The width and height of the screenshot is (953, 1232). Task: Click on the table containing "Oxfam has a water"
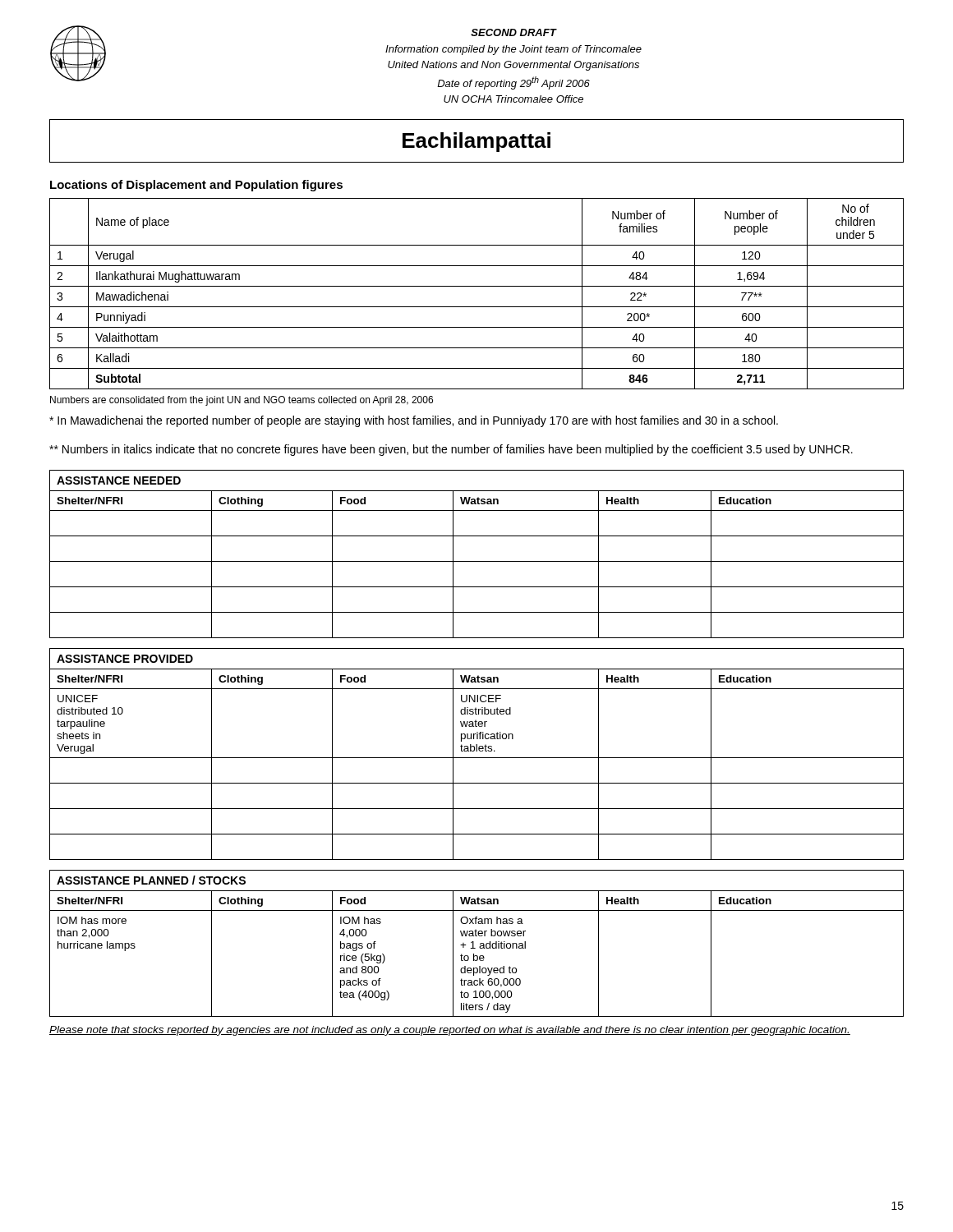point(476,943)
